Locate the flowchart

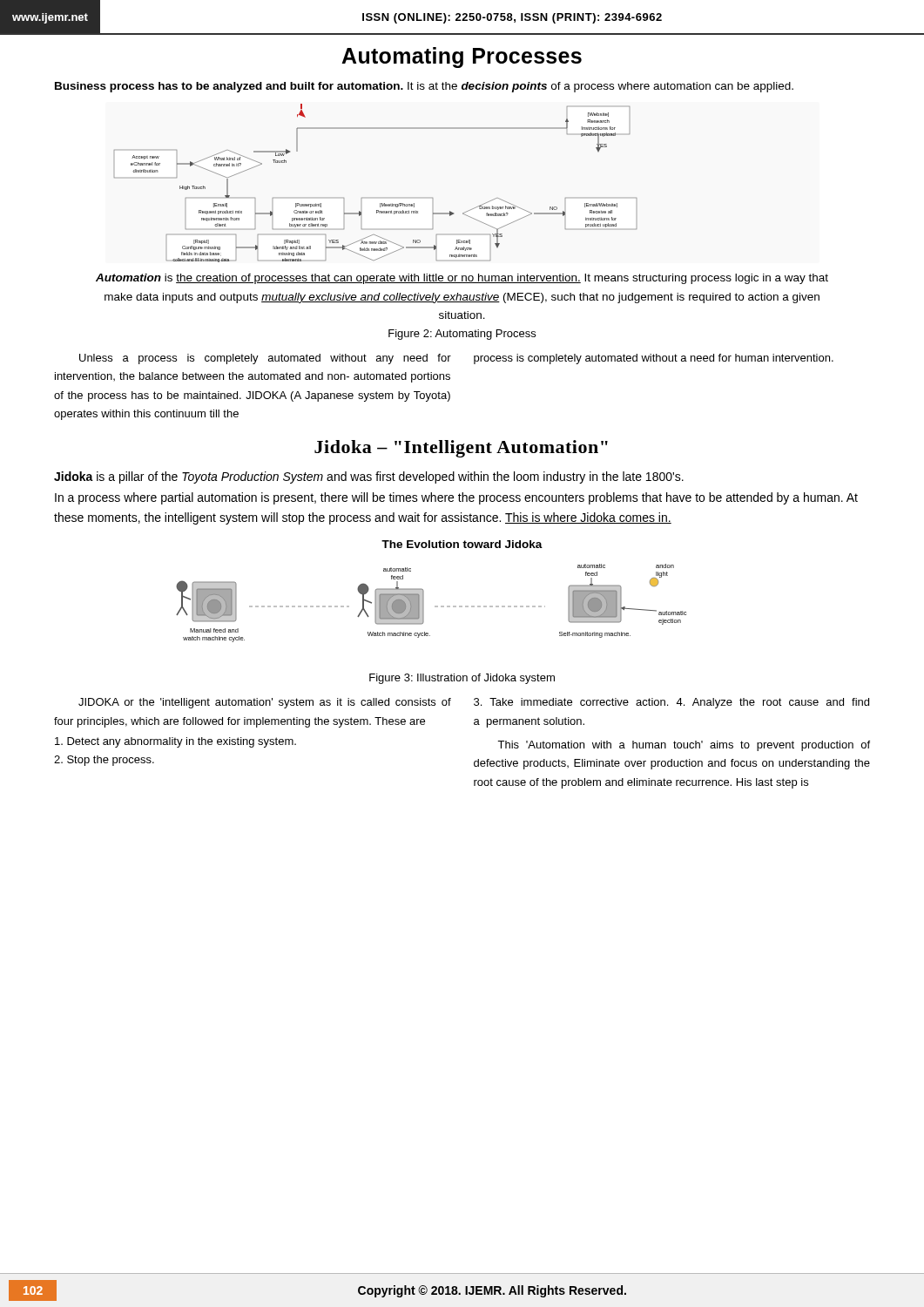point(462,183)
